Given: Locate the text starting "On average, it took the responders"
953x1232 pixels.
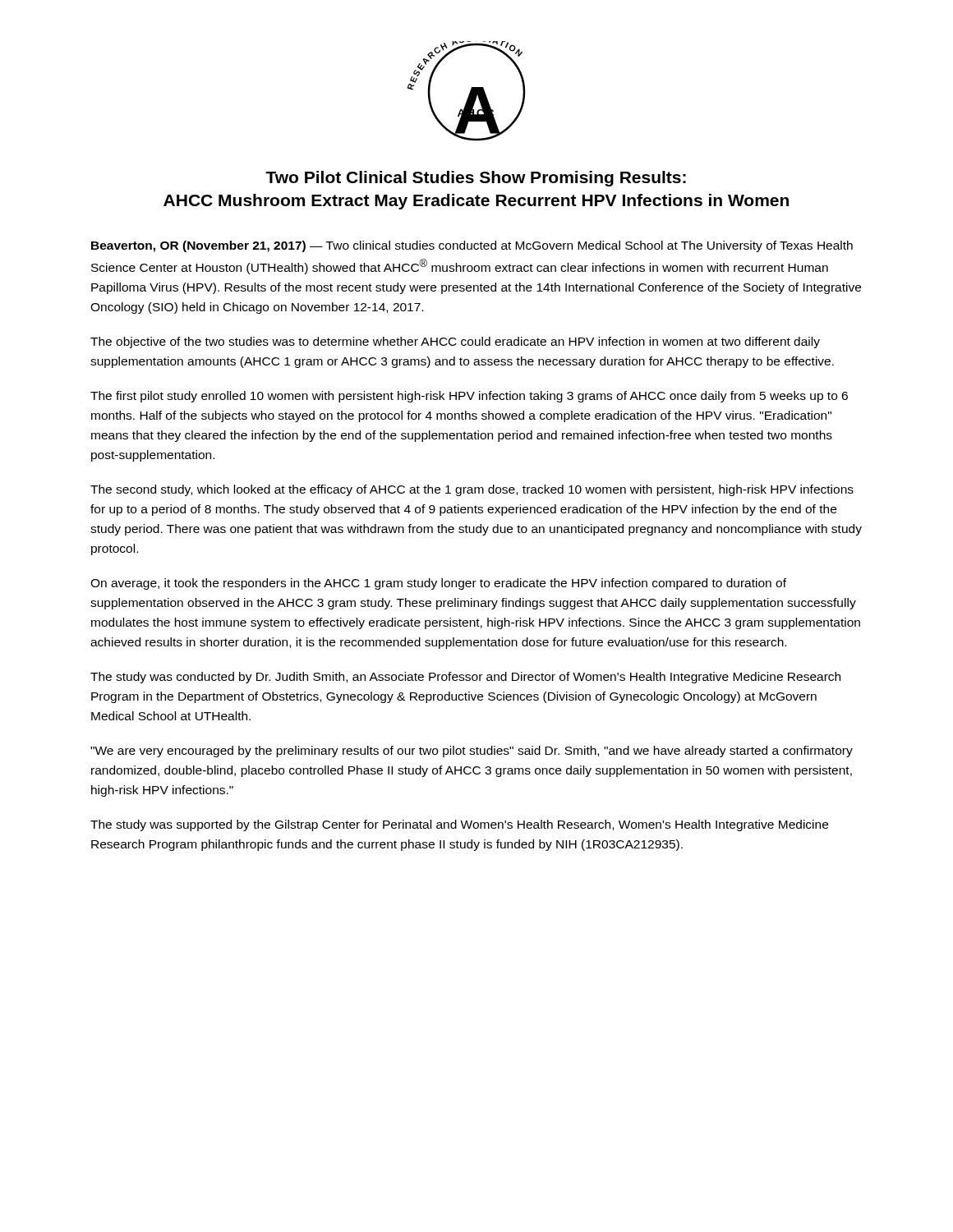Looking at the screenshot, I should [476, 612].
